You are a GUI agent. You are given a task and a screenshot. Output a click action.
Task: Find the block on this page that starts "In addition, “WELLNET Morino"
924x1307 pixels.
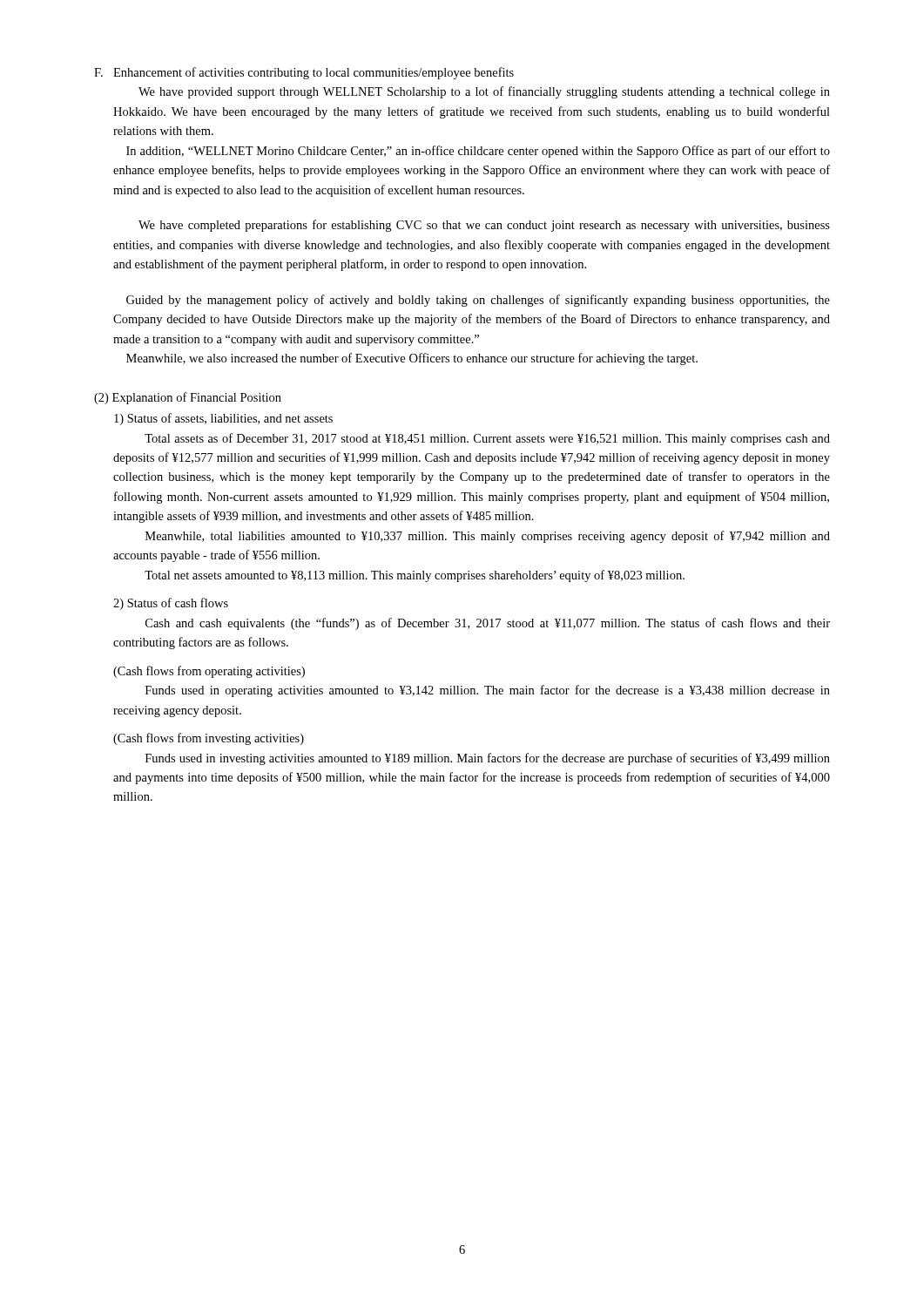[472, 170]
